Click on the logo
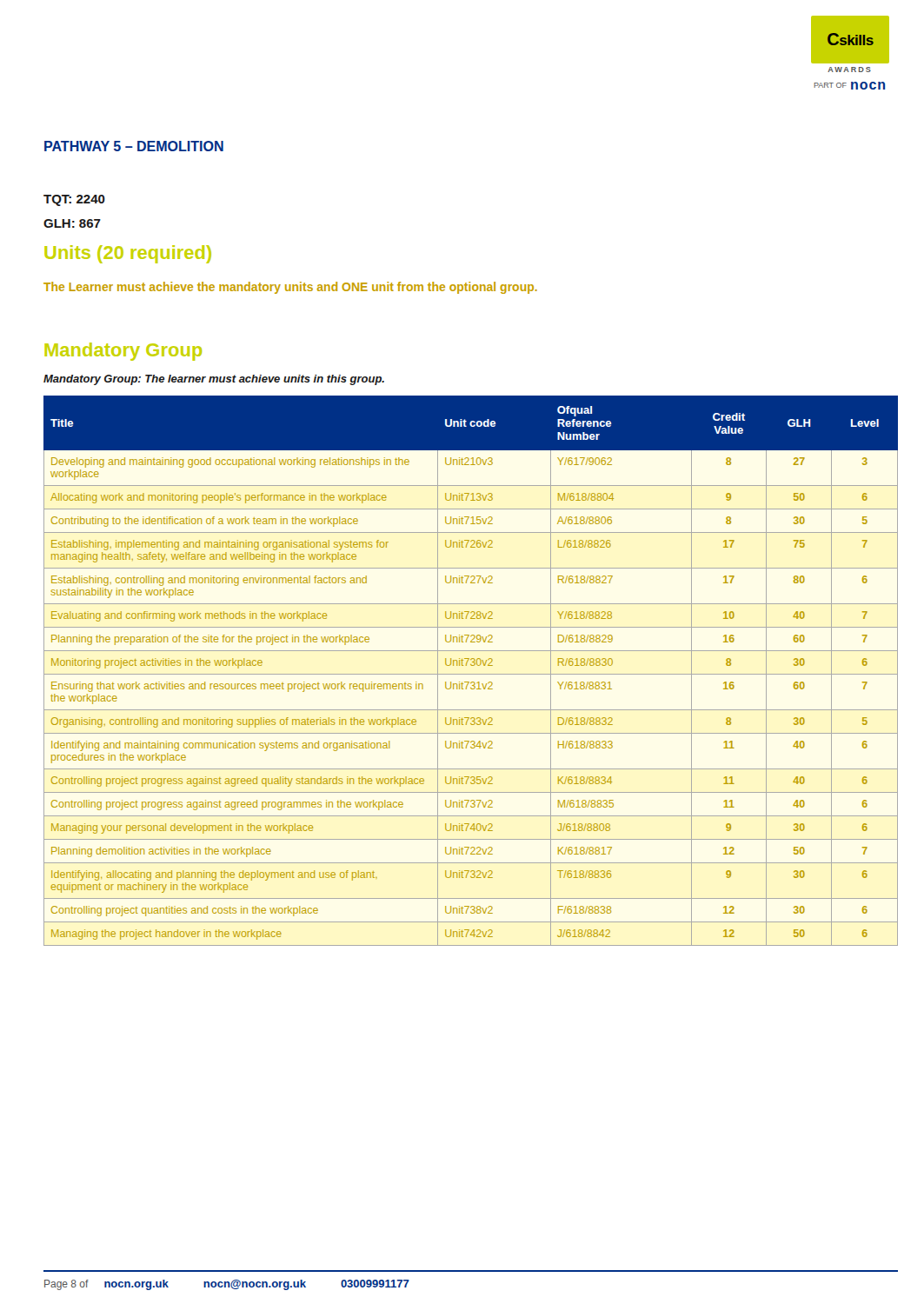This screenshot has width=924, height=1304. pyautogui.click(x=850, y=54)
